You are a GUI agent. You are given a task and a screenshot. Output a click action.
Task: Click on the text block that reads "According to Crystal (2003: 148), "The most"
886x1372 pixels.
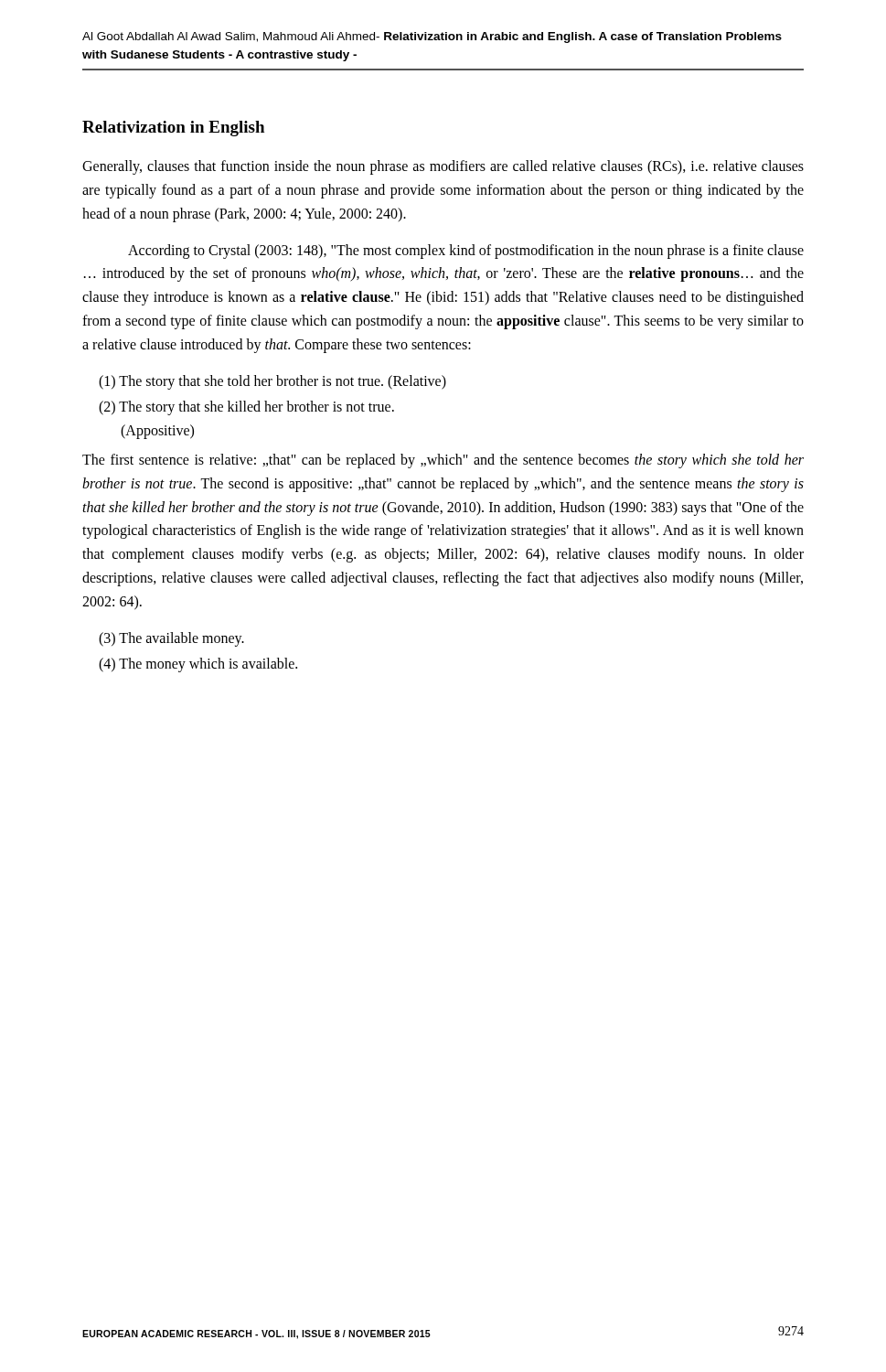click(x=443, y=298)
